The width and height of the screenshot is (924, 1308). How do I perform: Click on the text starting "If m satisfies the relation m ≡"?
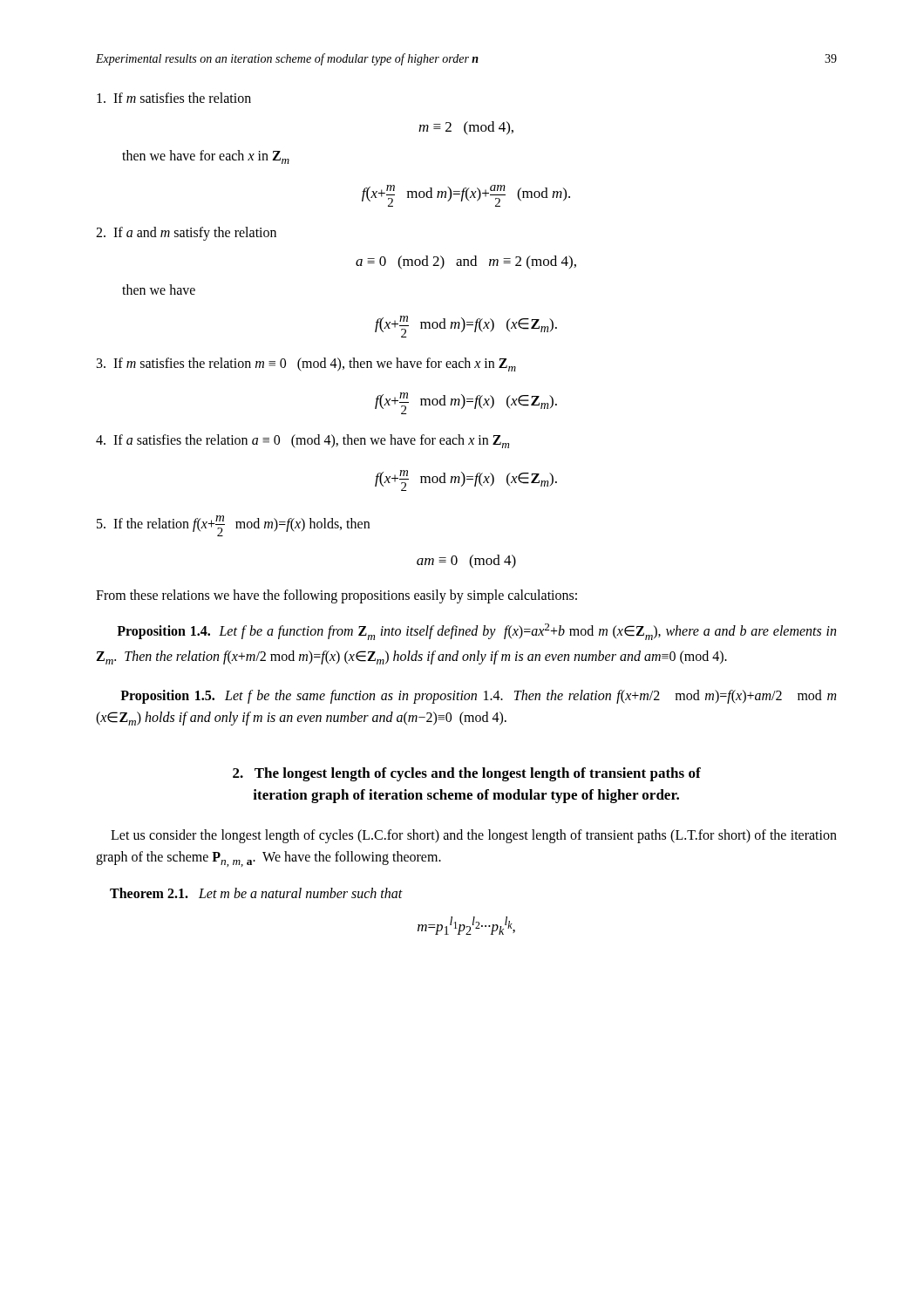tap(174, 98)
